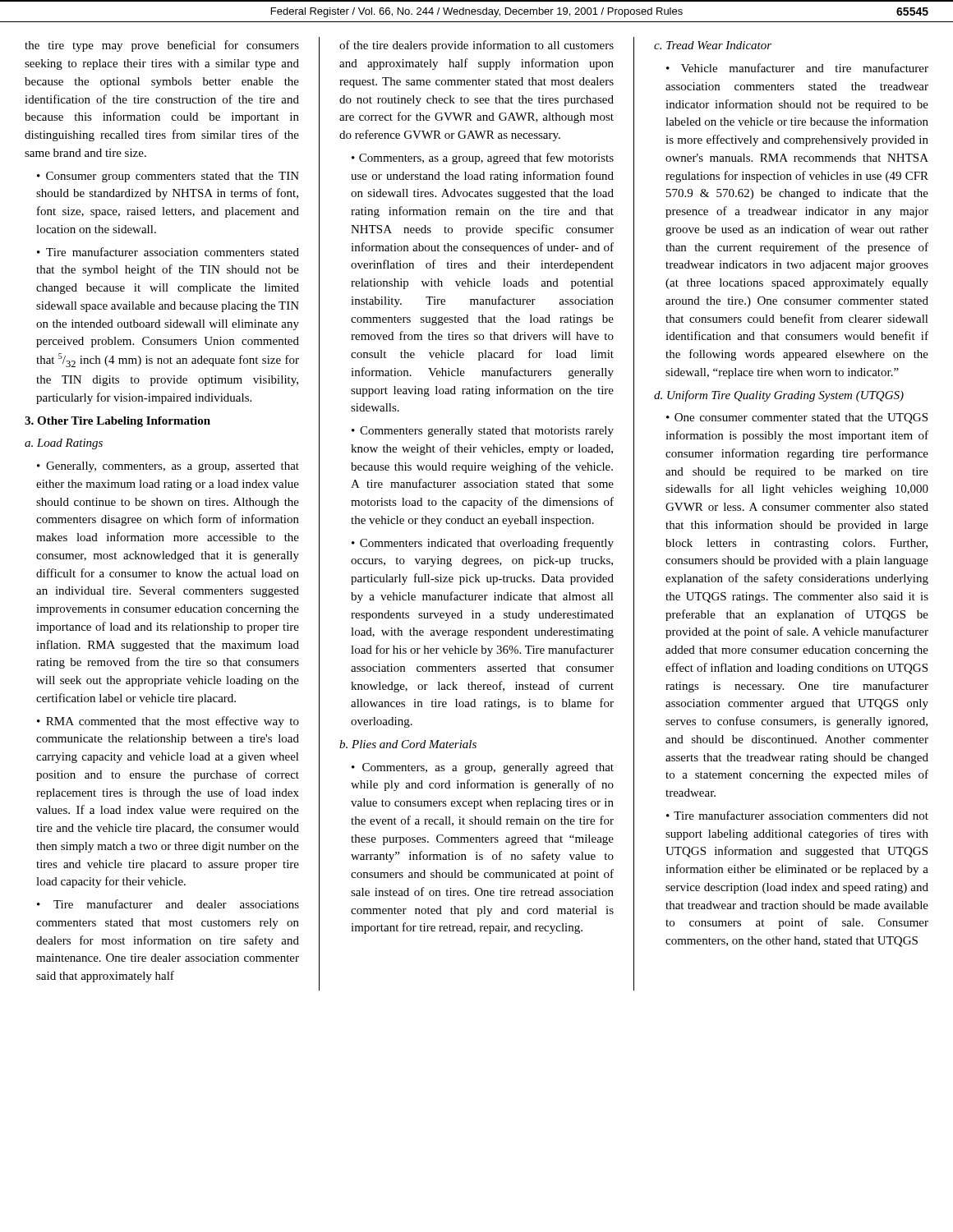953x1232 pixels.
Task: Point to the text starting "• RMA commented"
Action: coord(162,802)
